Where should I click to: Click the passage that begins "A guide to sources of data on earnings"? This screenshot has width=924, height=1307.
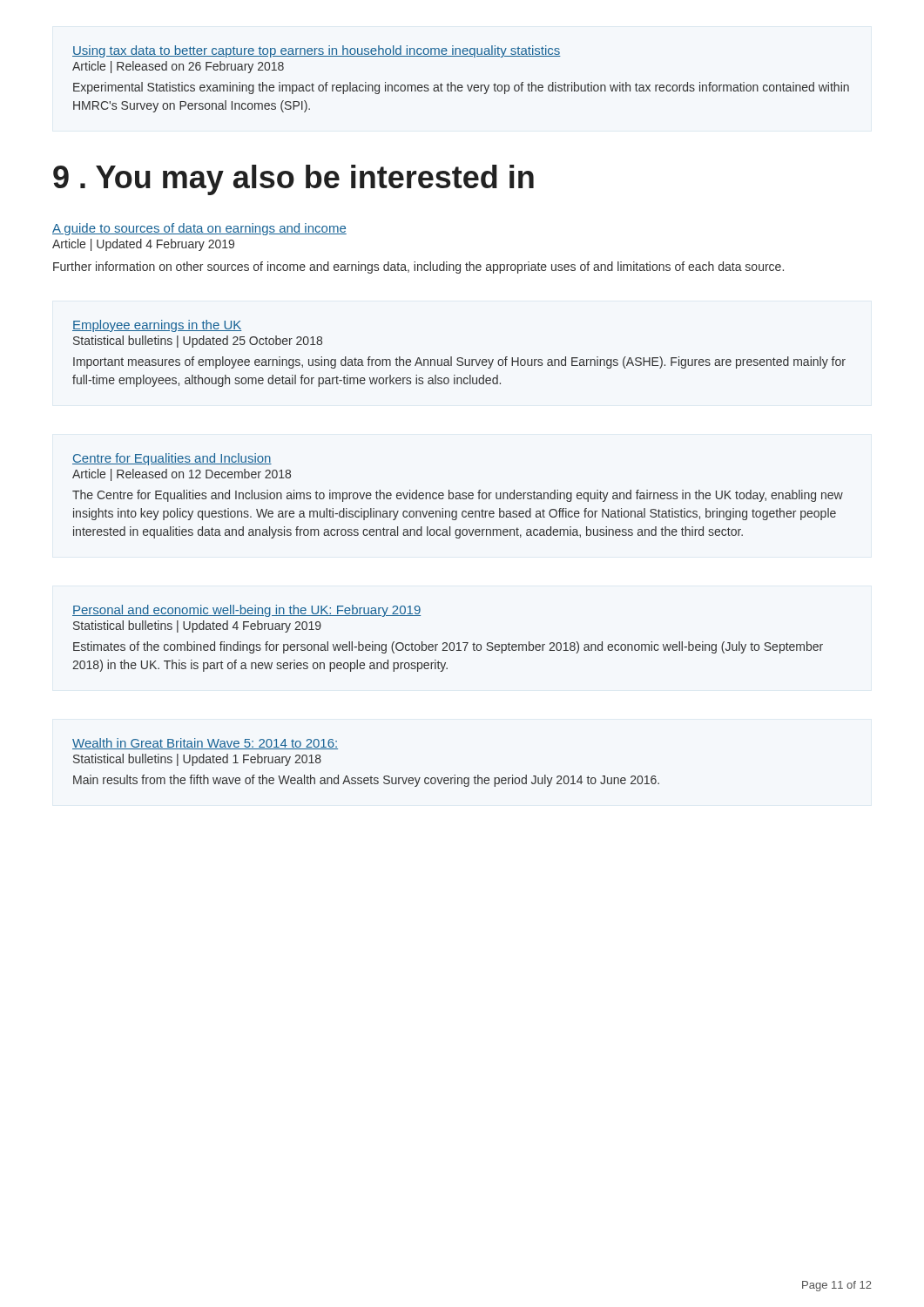click(x=199, y=229)
